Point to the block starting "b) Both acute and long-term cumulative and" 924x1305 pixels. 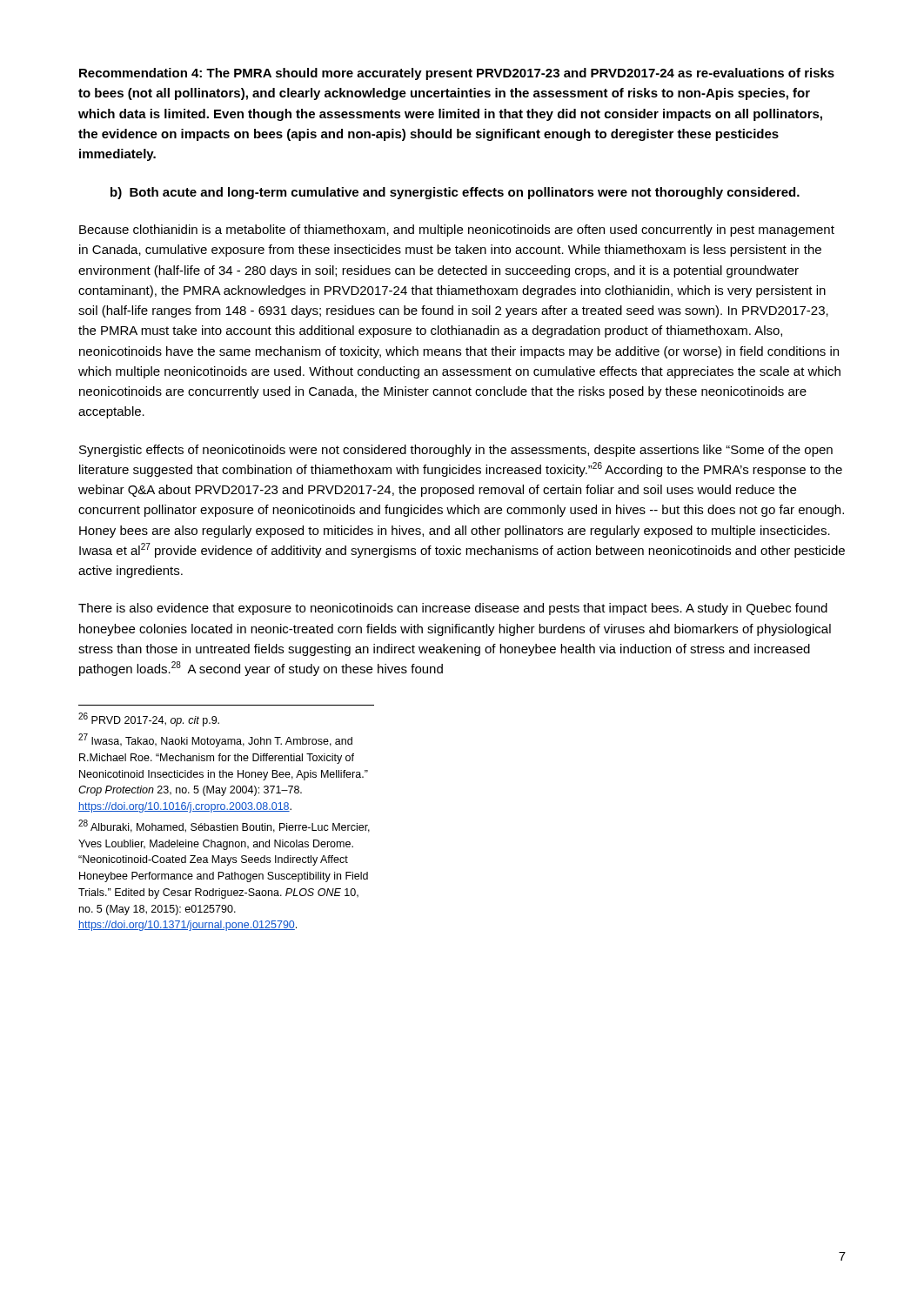[x=455, y=192]
